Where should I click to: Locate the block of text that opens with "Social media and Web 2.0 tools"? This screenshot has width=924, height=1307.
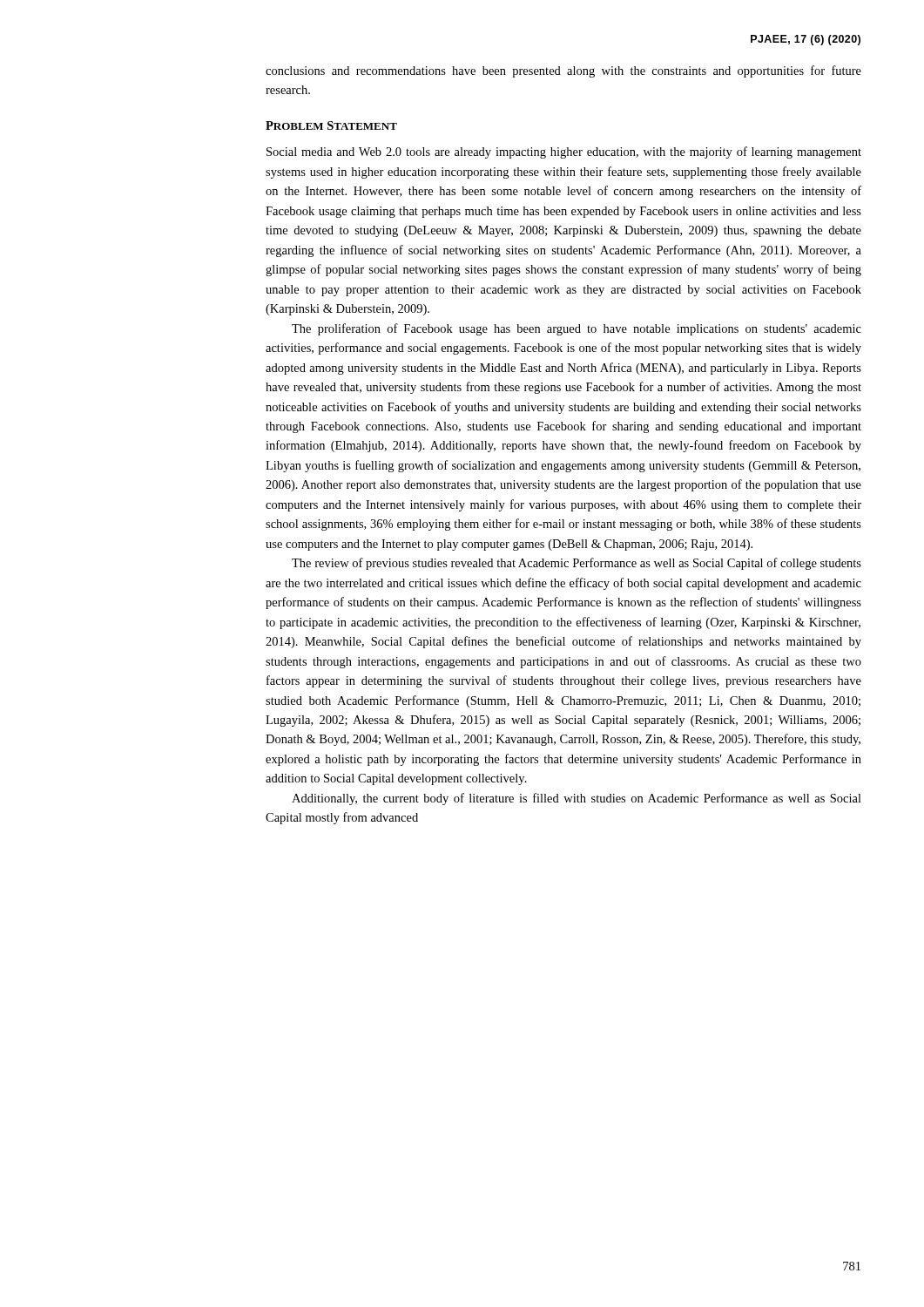pos(563,485)
